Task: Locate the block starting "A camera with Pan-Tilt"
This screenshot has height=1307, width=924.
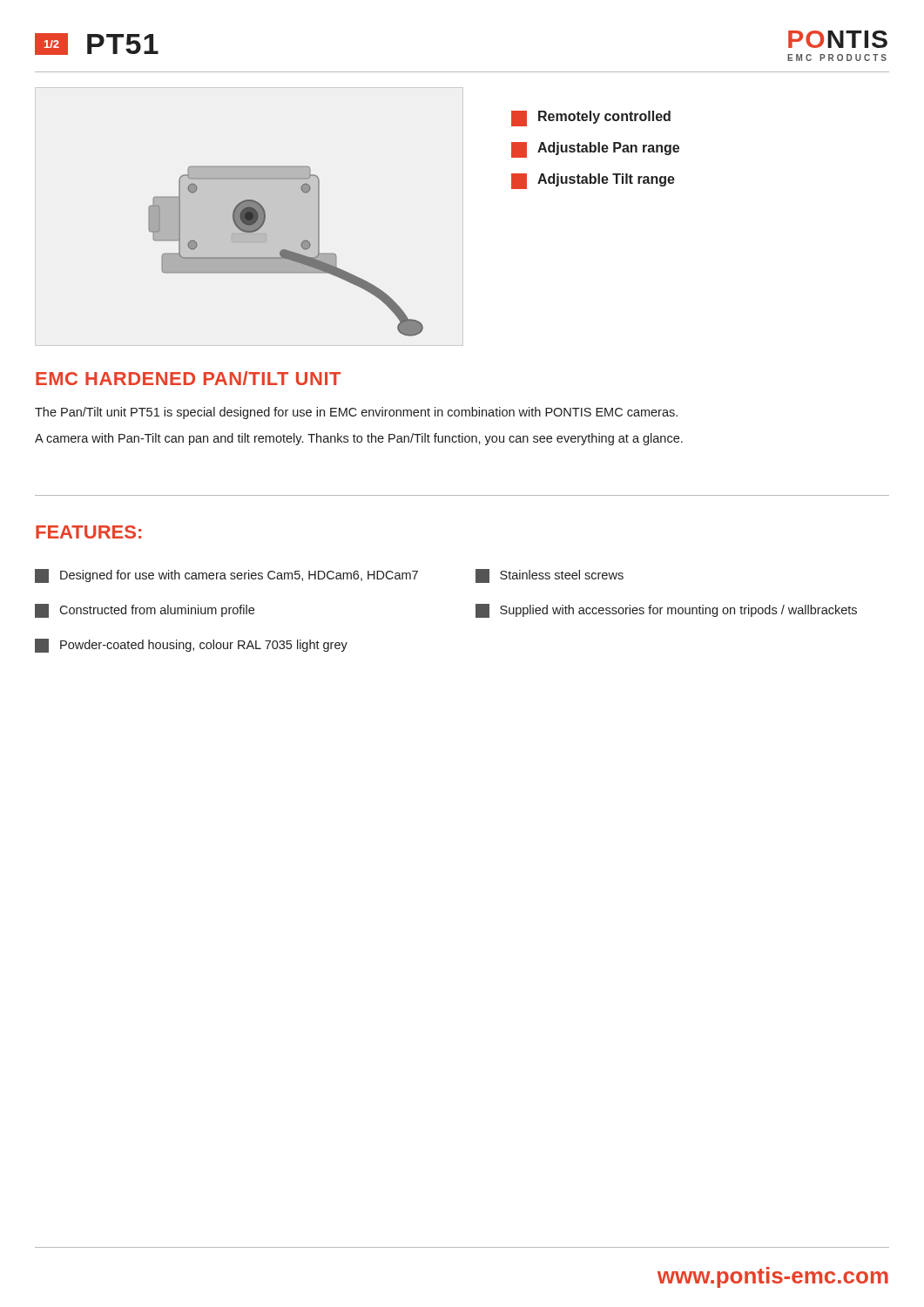Action: pyautogui.click(x=359, y=438)
